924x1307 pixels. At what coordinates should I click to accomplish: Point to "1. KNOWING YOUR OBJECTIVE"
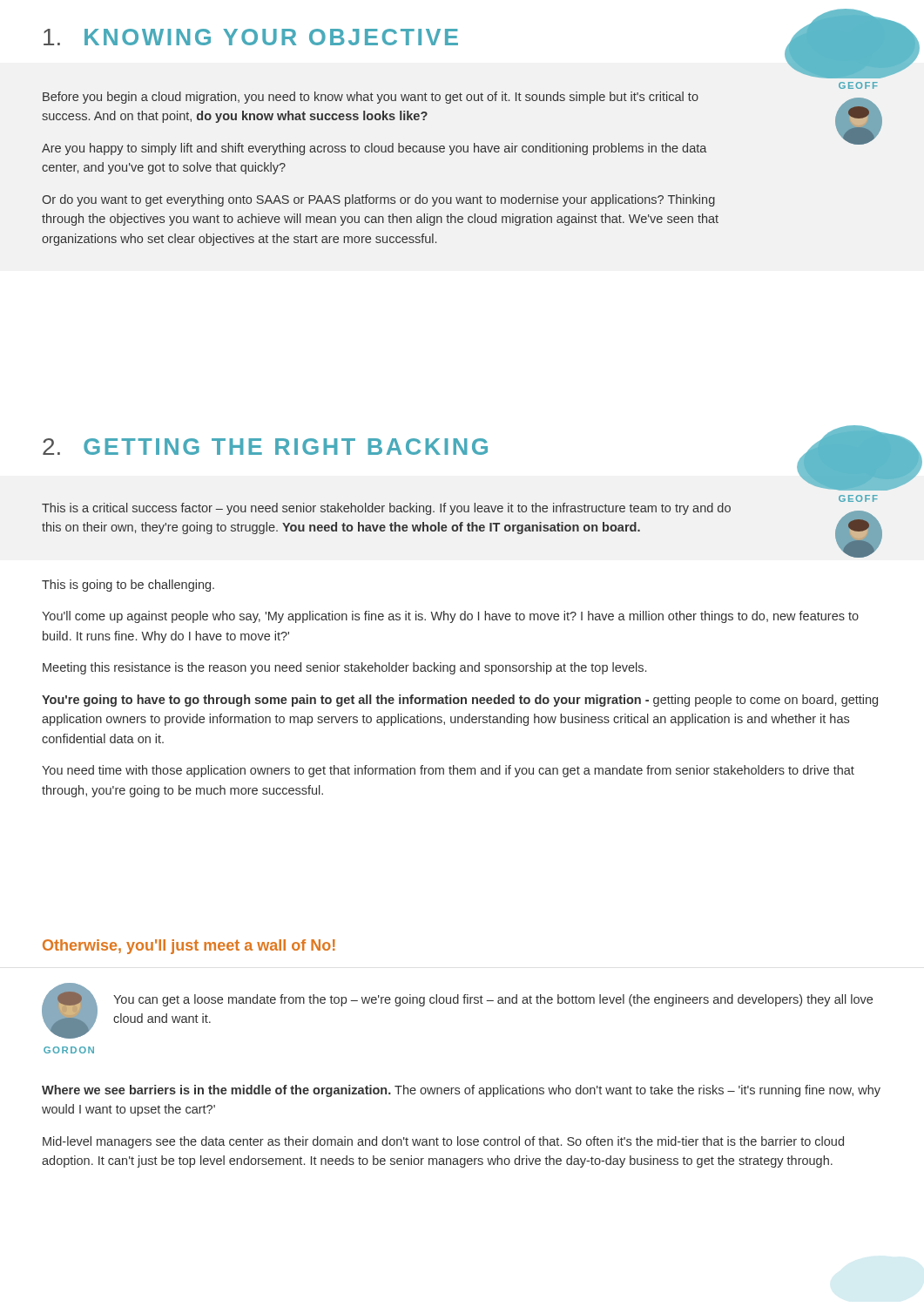(251, 38)
